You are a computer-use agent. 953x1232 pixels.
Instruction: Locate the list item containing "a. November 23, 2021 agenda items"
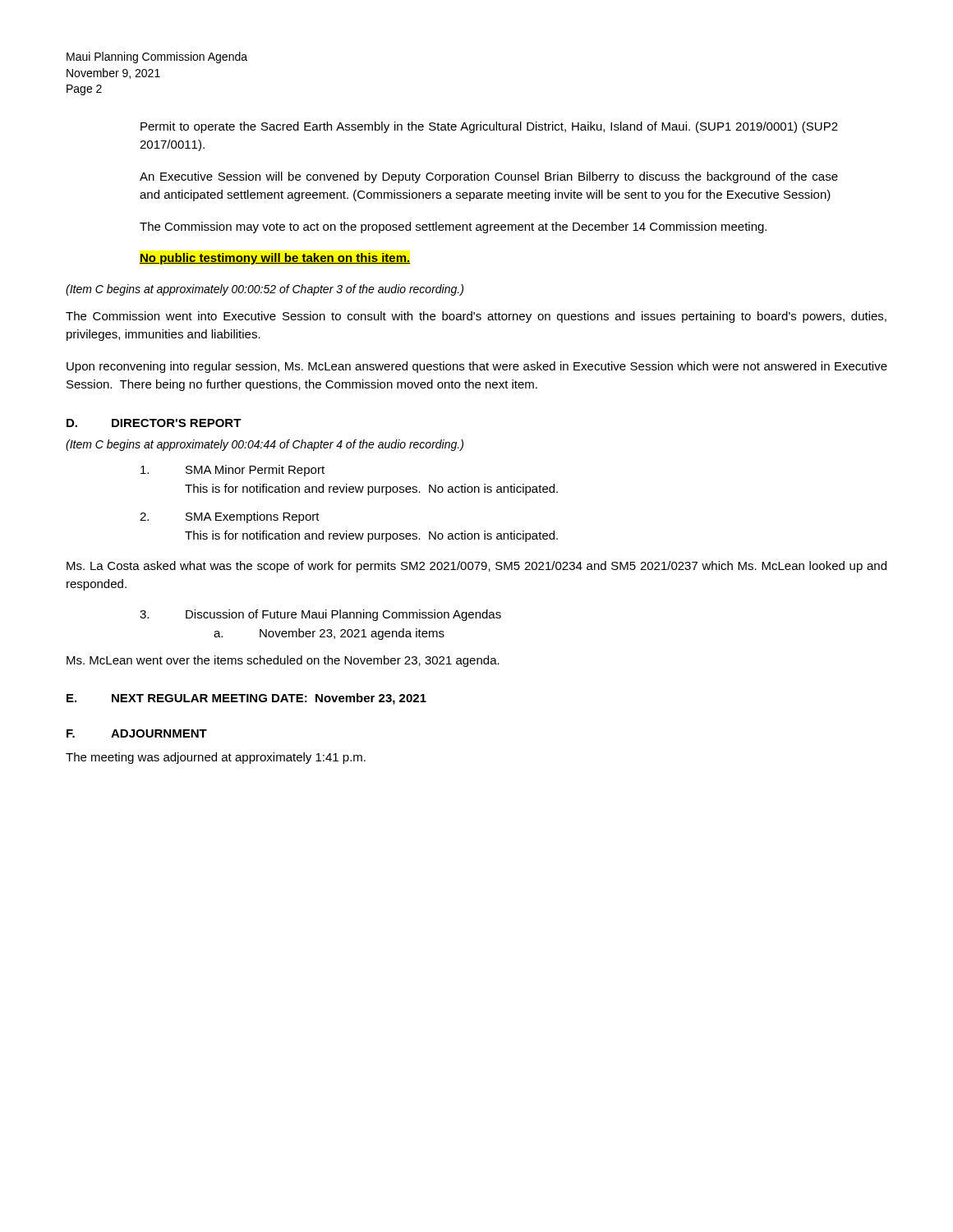pos(329,633)
